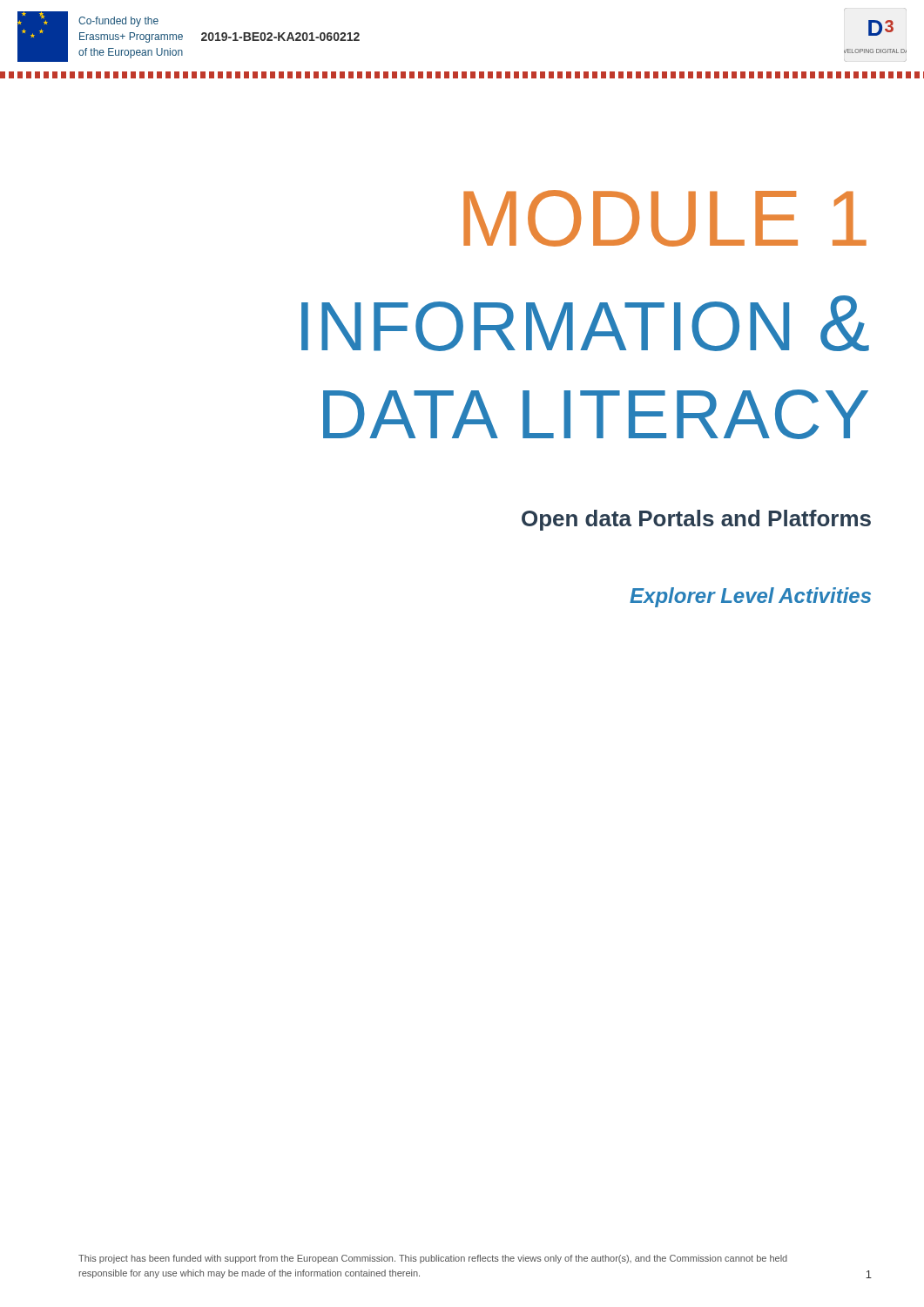This screenshot has width=924, height=1307.
Task: Find the title that says "DATA LITERACY"
Action: 595,414
